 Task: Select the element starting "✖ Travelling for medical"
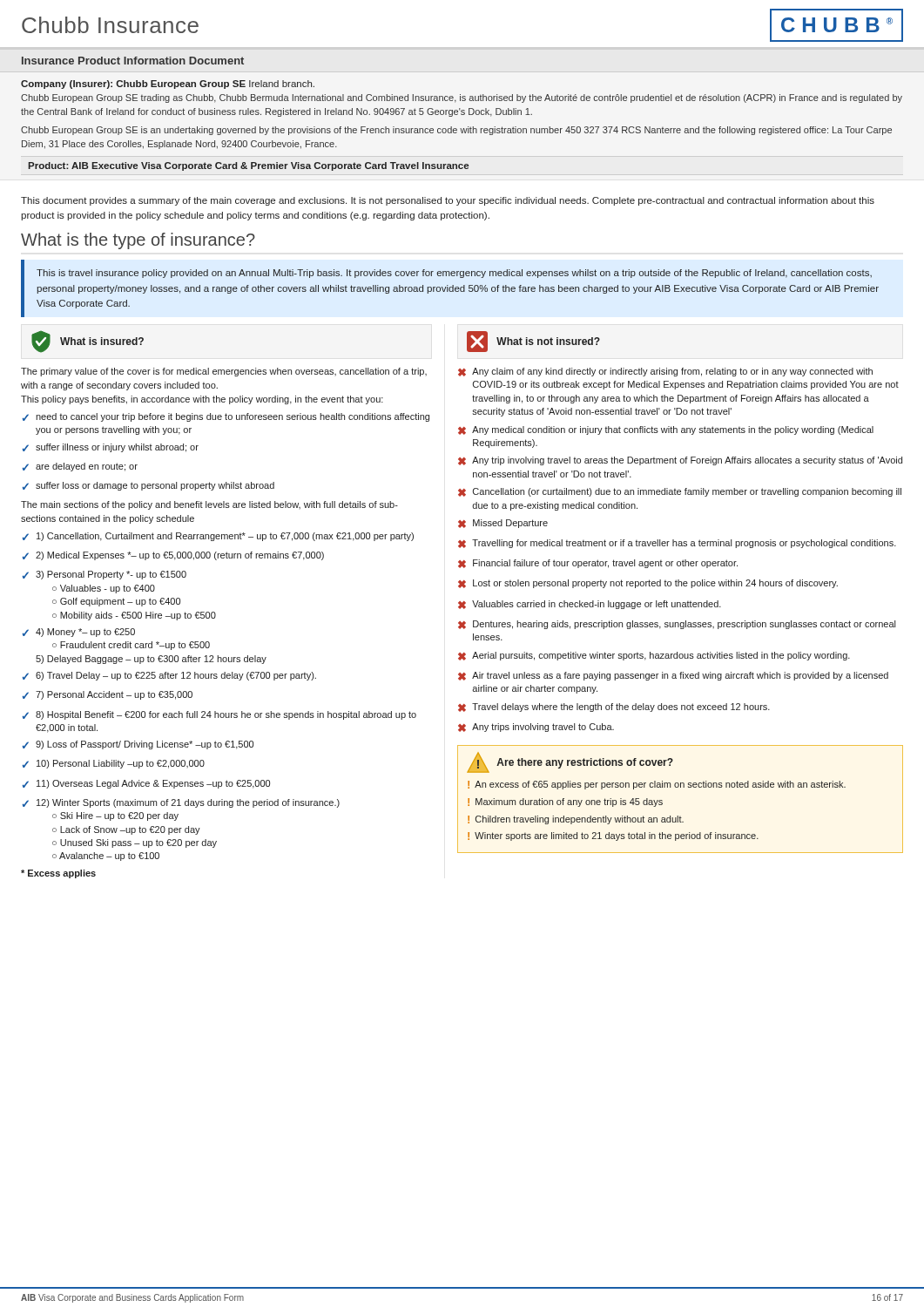click(x=677, y=545)
